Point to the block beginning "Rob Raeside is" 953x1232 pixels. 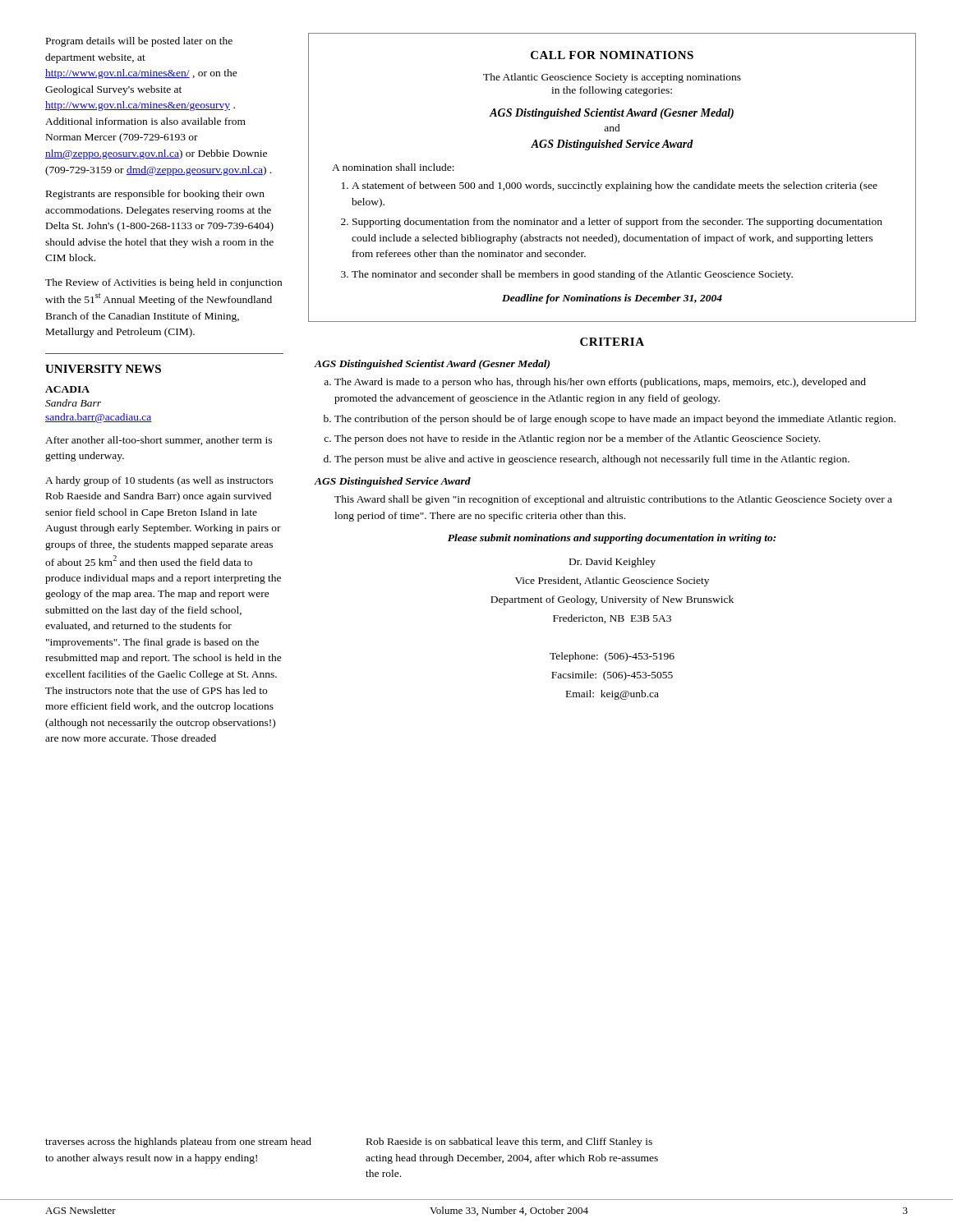coord(512,1157)
